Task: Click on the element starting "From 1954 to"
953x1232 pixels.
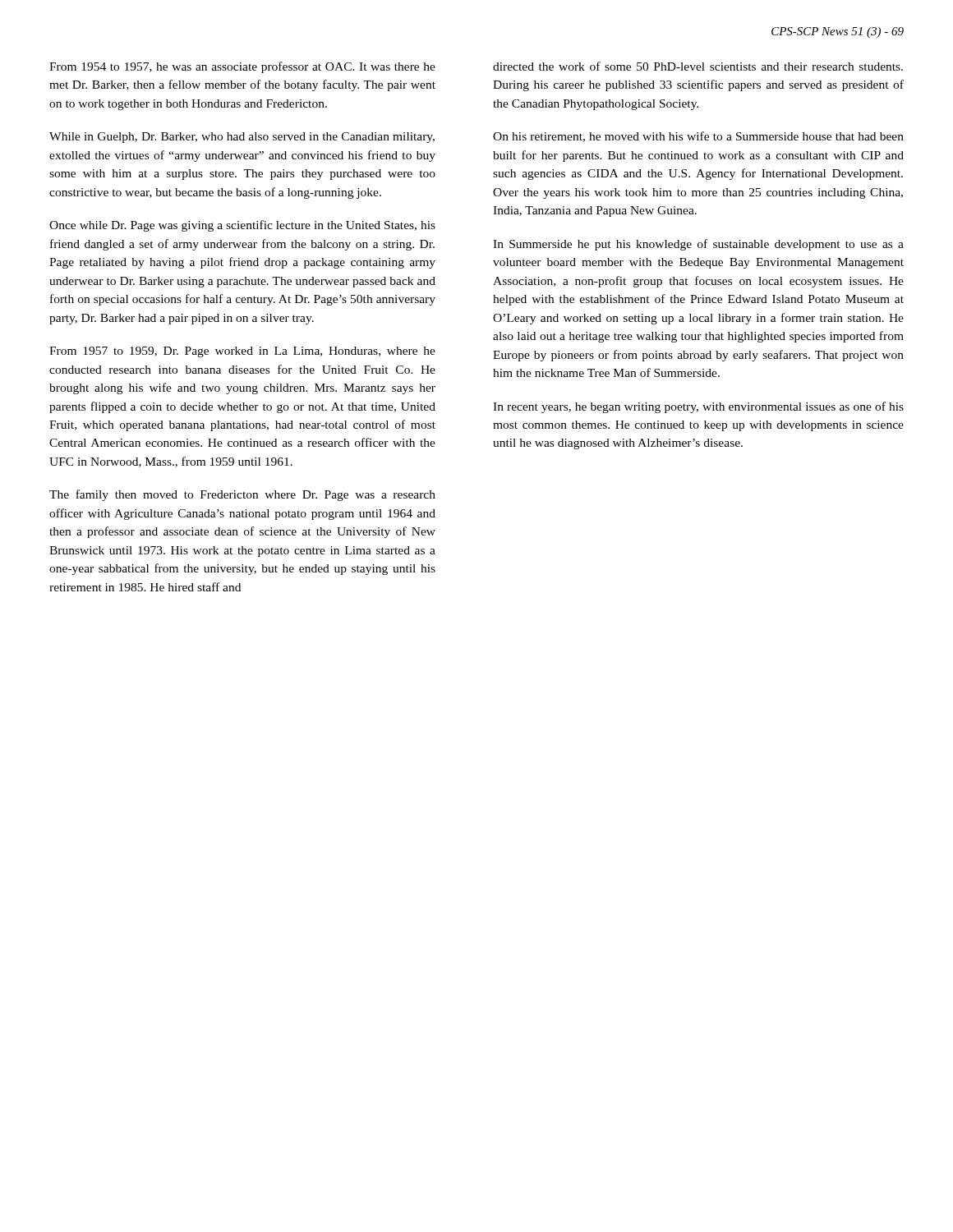Action: 242,85
